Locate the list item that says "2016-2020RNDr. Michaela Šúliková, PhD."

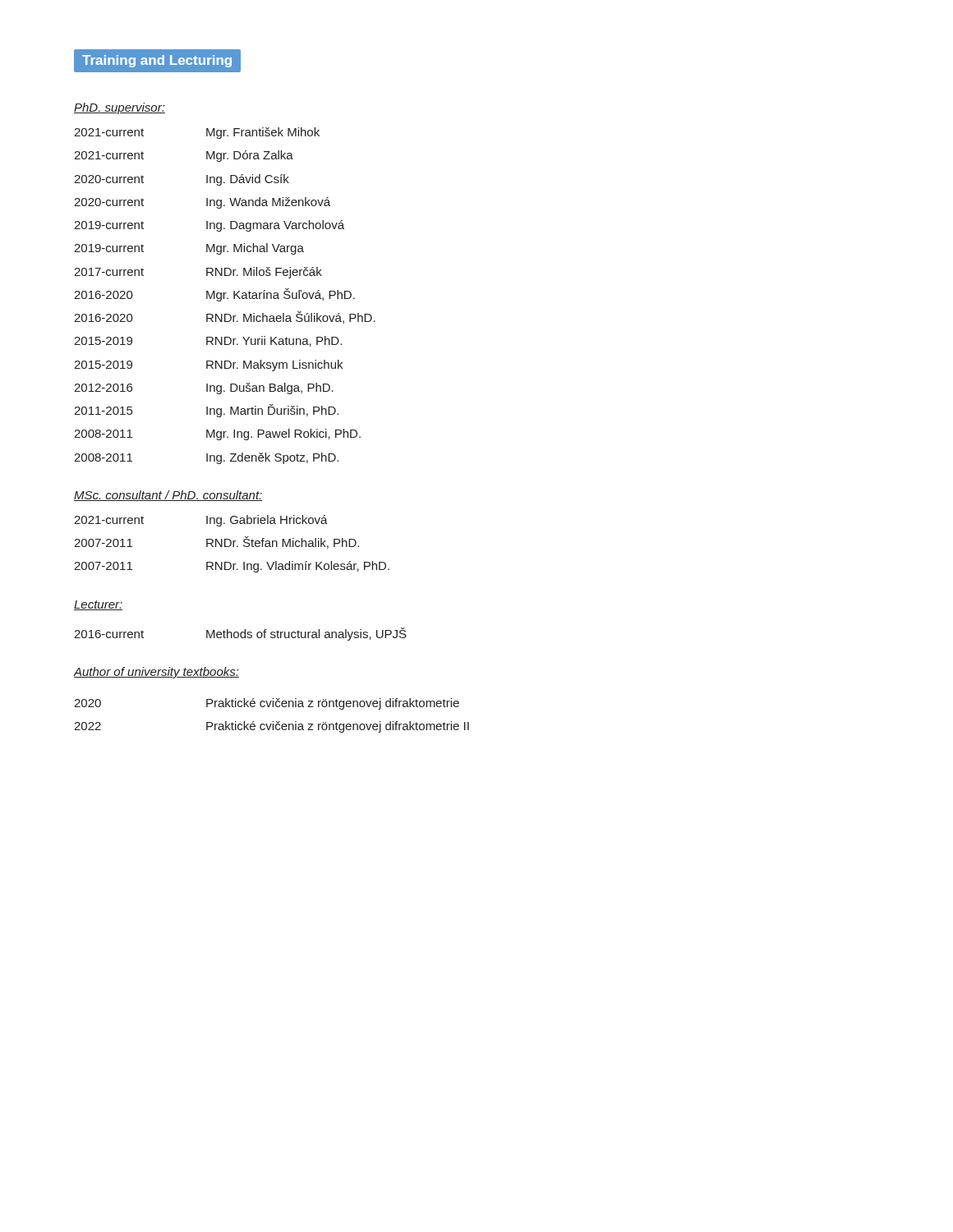click(x=225, y=318)
